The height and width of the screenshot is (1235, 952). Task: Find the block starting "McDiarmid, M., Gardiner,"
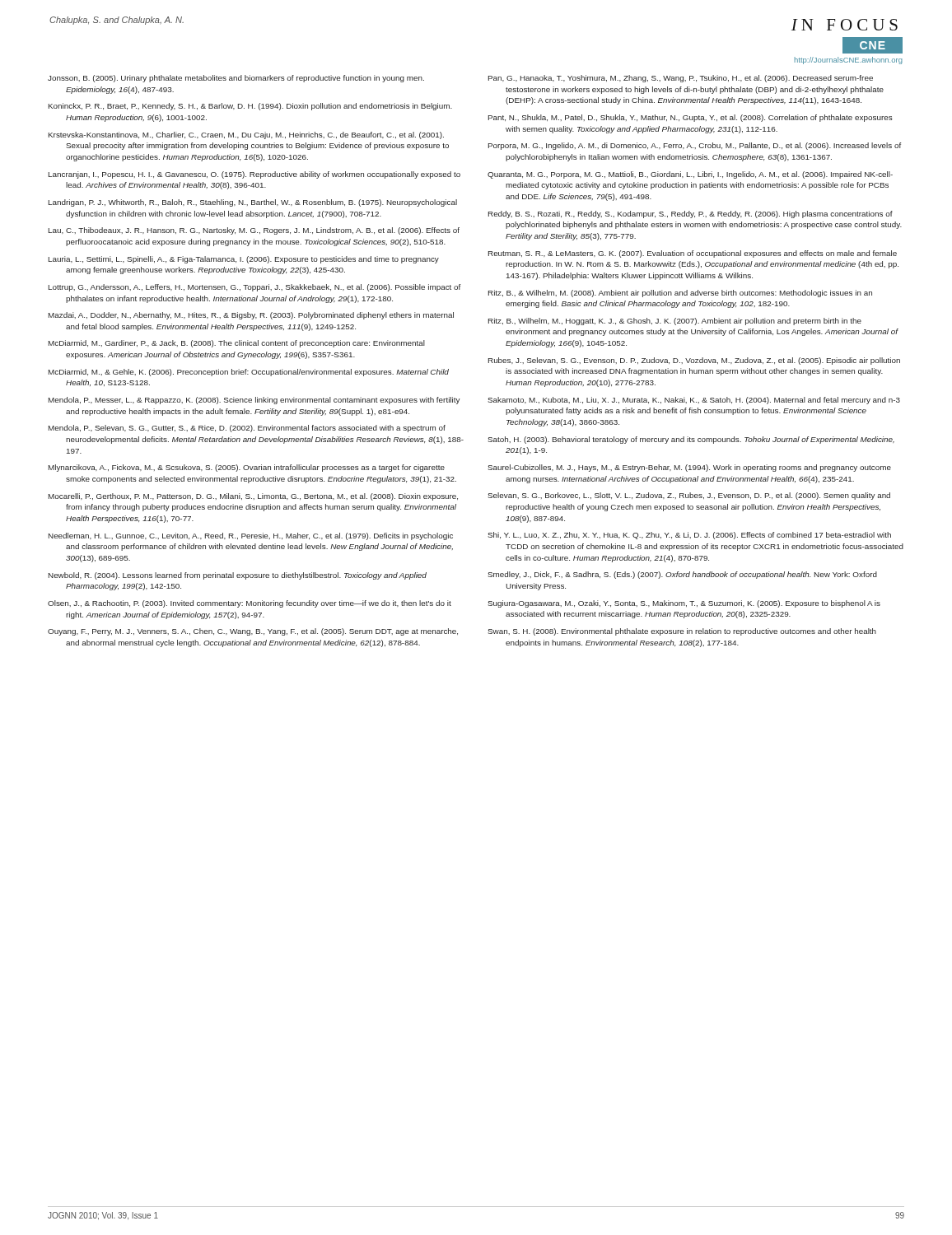(236, 349)
